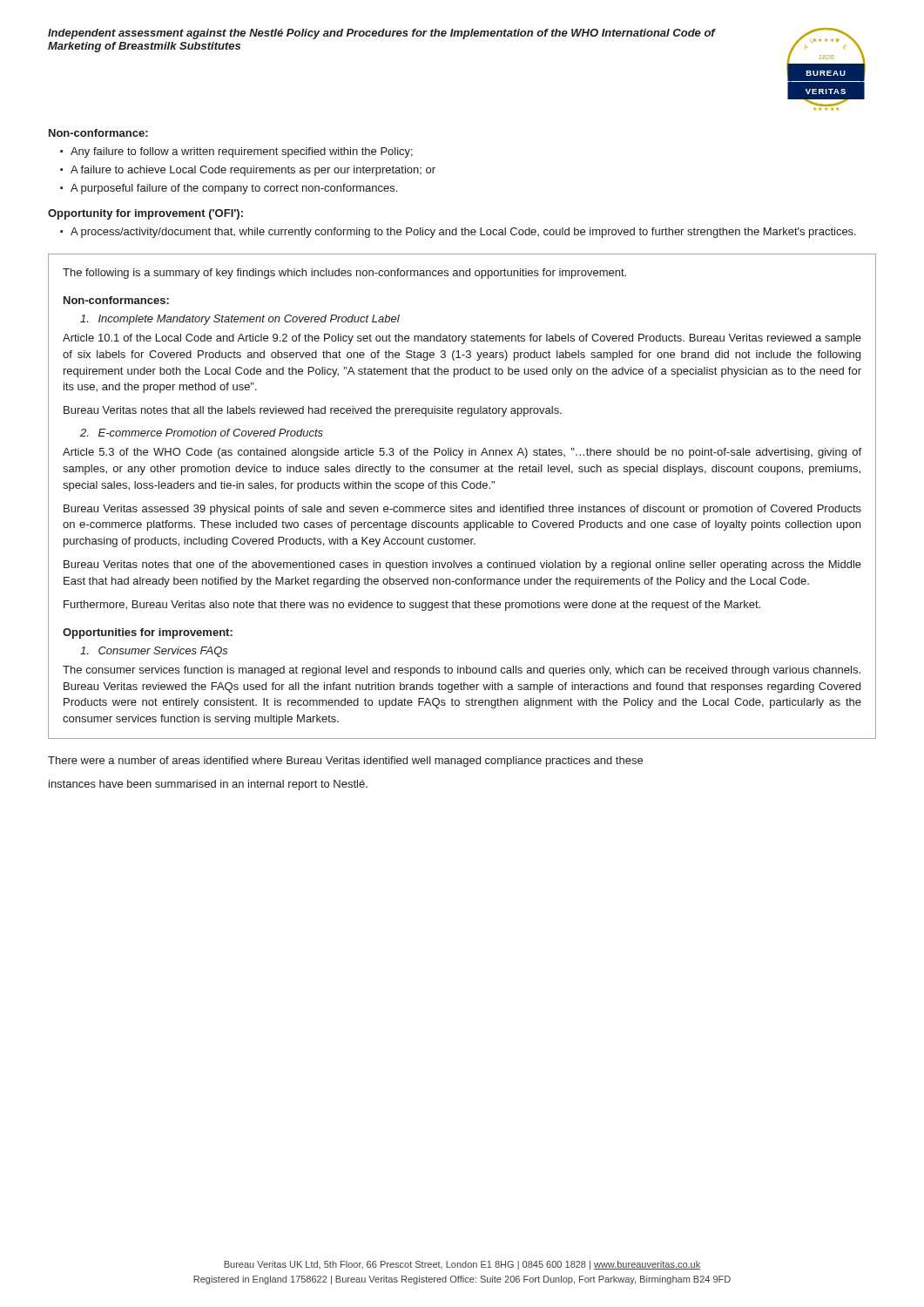Find the block on this page that starts "There were a number"
The width and height of the screenshot is (924, 1307).
[346, 760]
